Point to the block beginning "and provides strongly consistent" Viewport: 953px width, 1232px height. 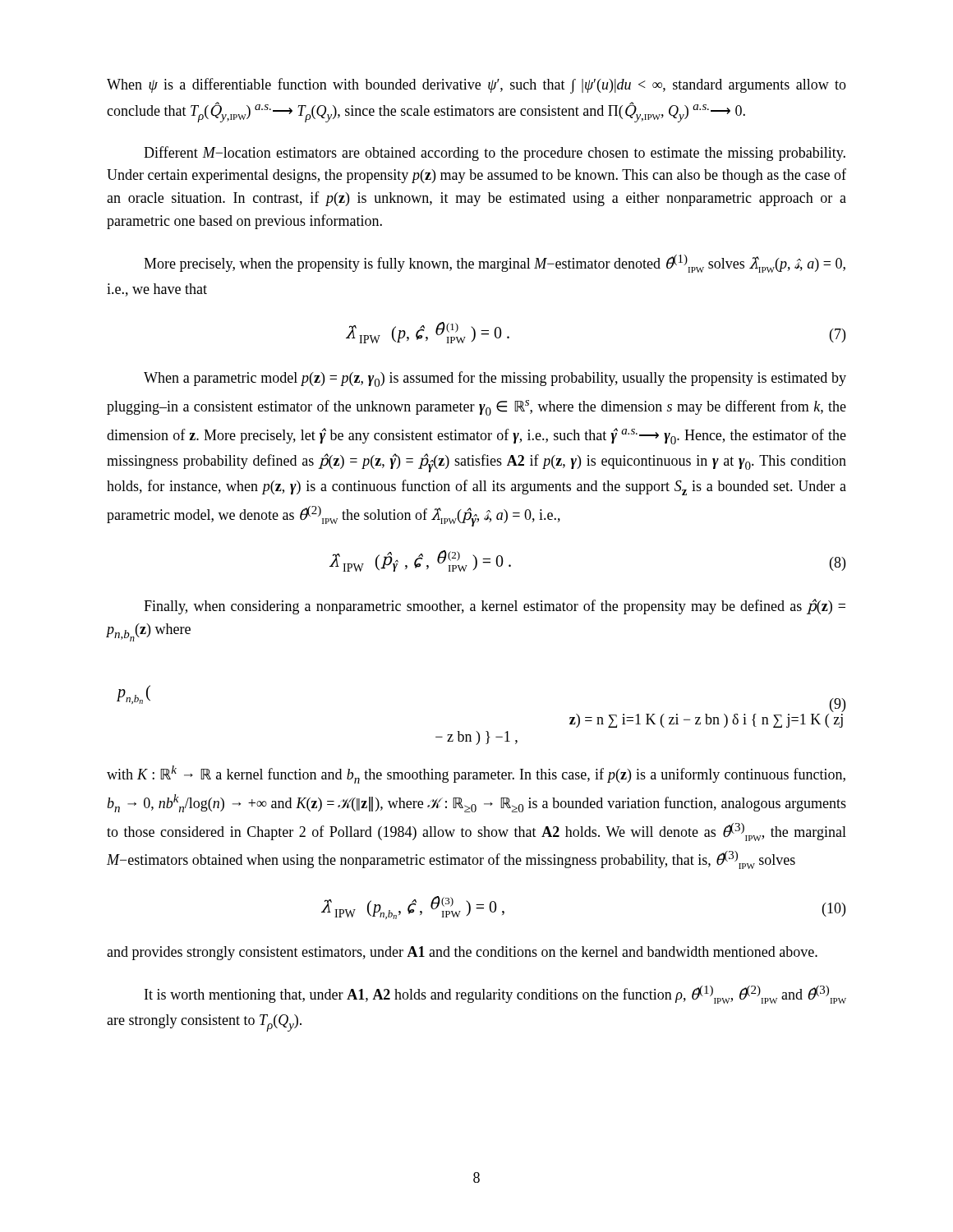462,952
